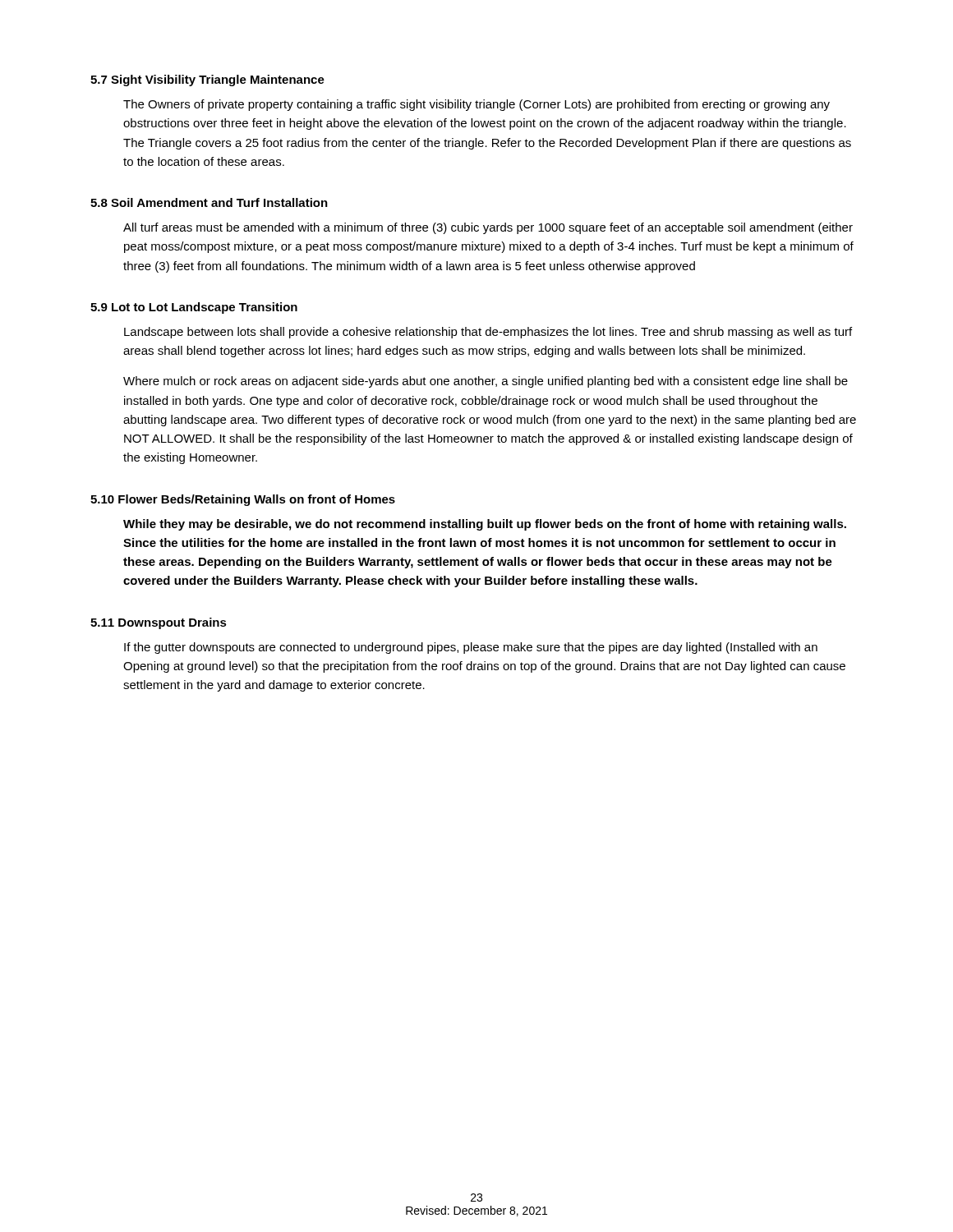Click on the section header that says "5.8 Soil Amendment and"
The image size is (953, 1232).
tap(209, 202)
